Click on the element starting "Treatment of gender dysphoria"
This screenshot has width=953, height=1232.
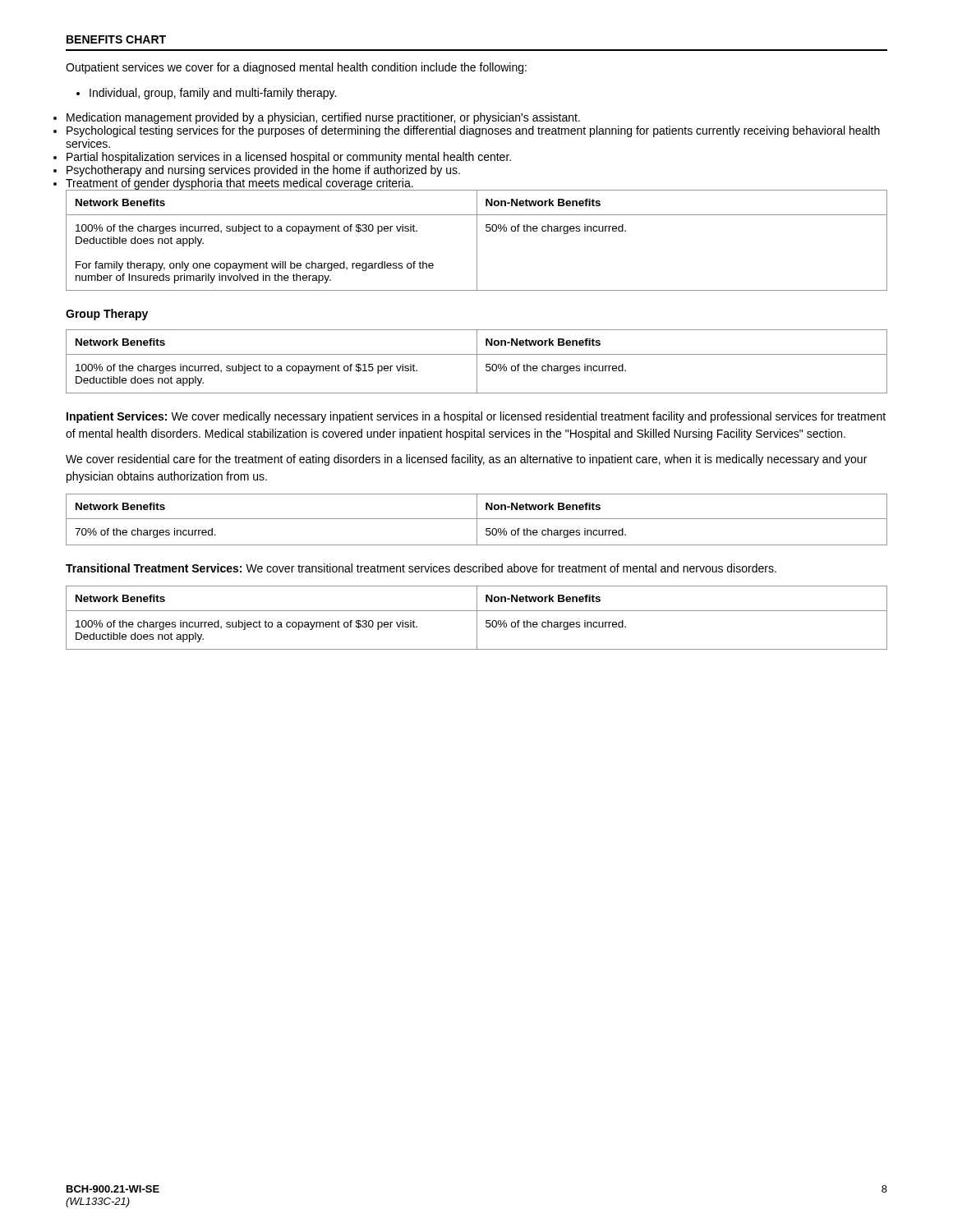coord(476,183)
